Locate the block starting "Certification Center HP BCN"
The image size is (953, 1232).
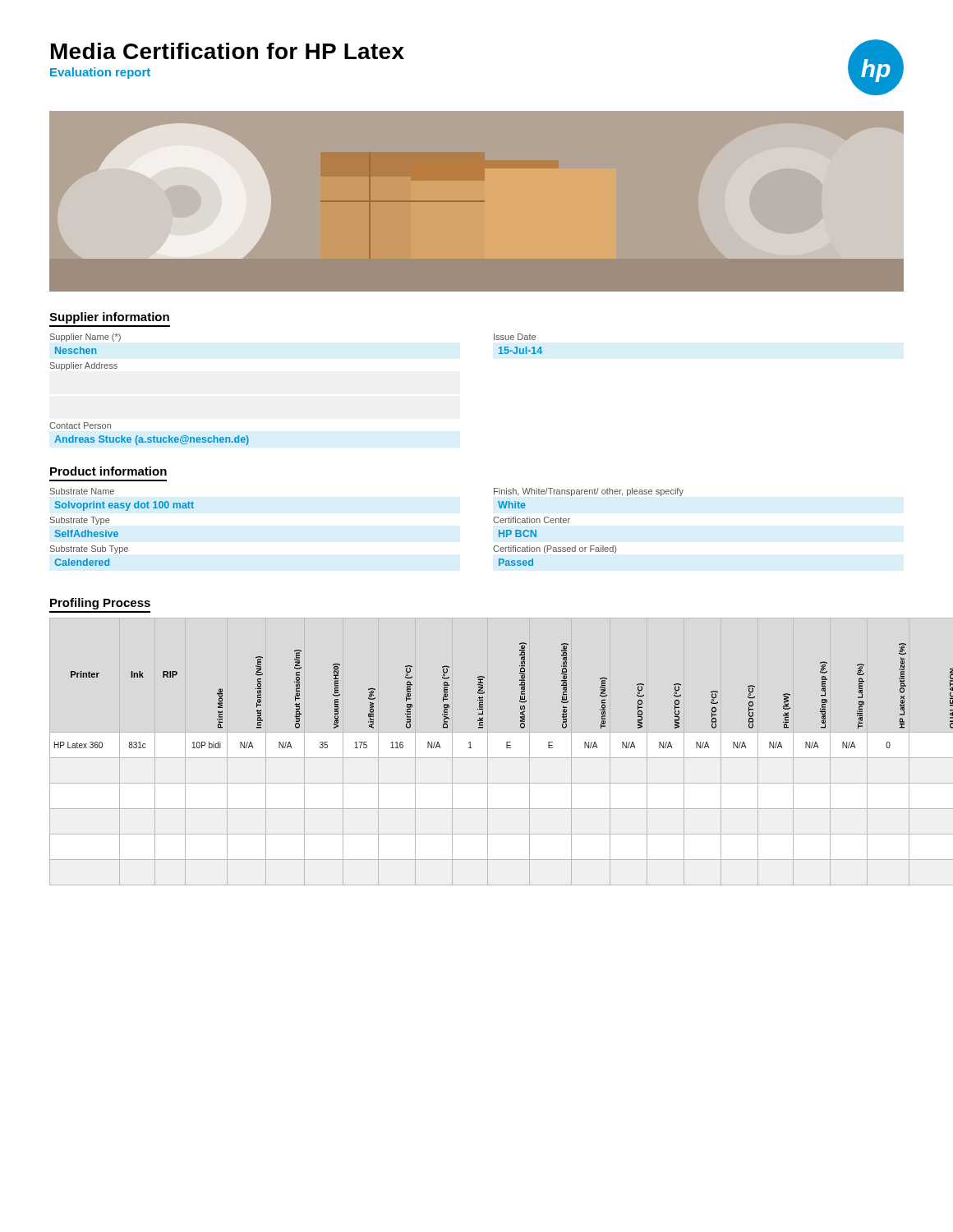[x=532, y=520]
